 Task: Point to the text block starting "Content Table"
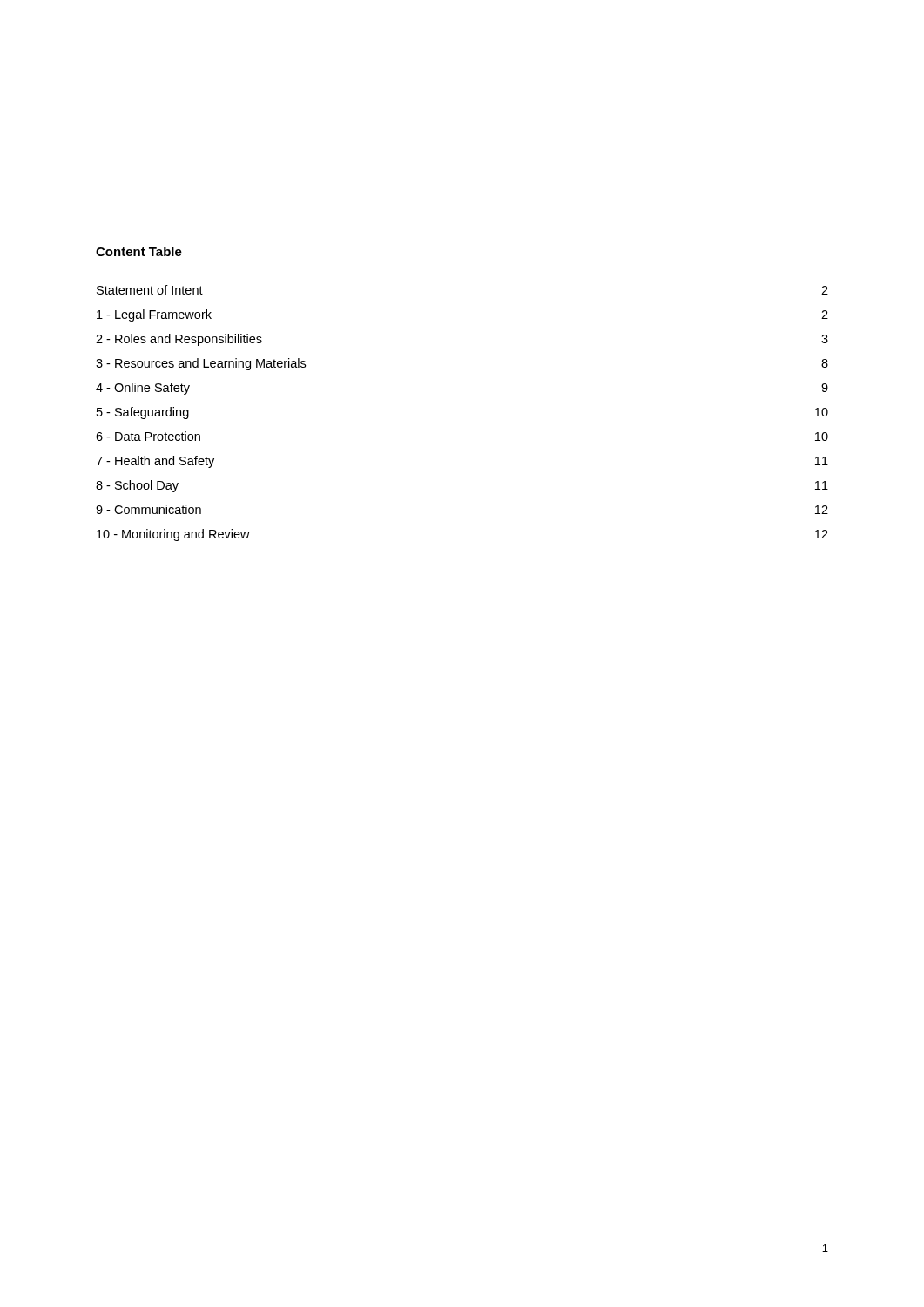click(x=139, y=251)
